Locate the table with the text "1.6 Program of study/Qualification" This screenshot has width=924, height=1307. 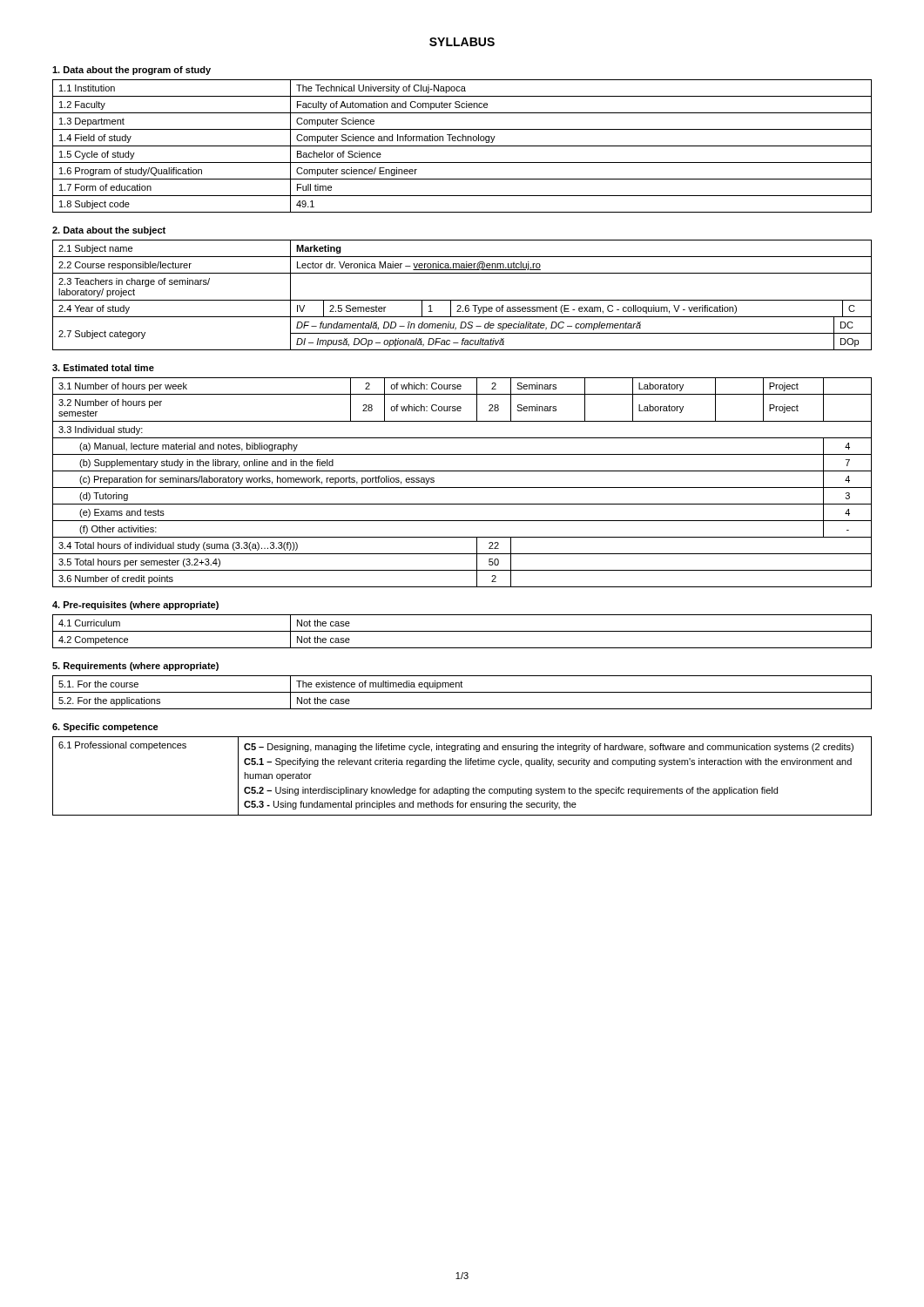tap(462, 146)
